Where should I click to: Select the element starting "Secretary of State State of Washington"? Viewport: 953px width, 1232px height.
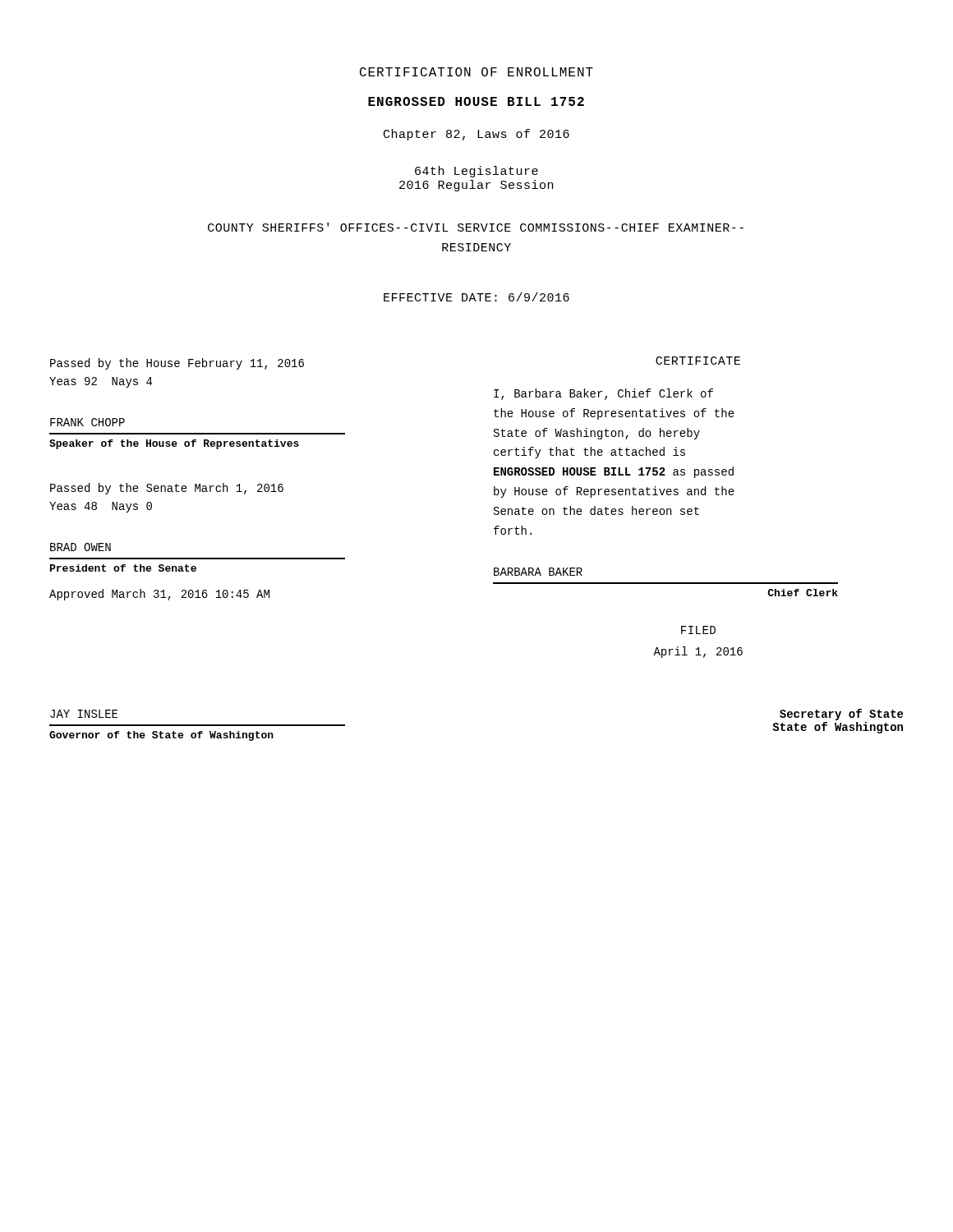[x=841, y=715]
